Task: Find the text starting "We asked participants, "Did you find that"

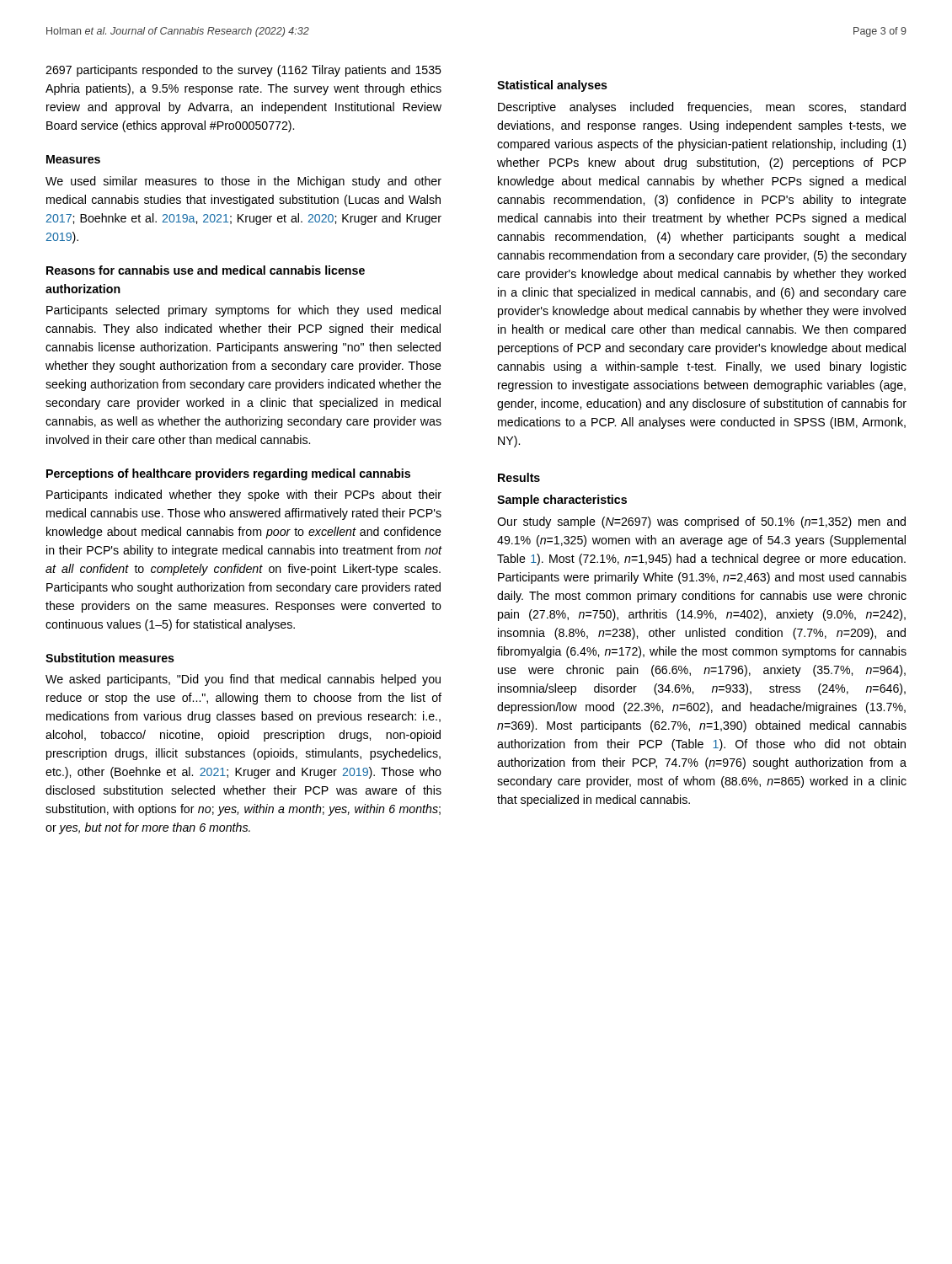Action: 243,753
